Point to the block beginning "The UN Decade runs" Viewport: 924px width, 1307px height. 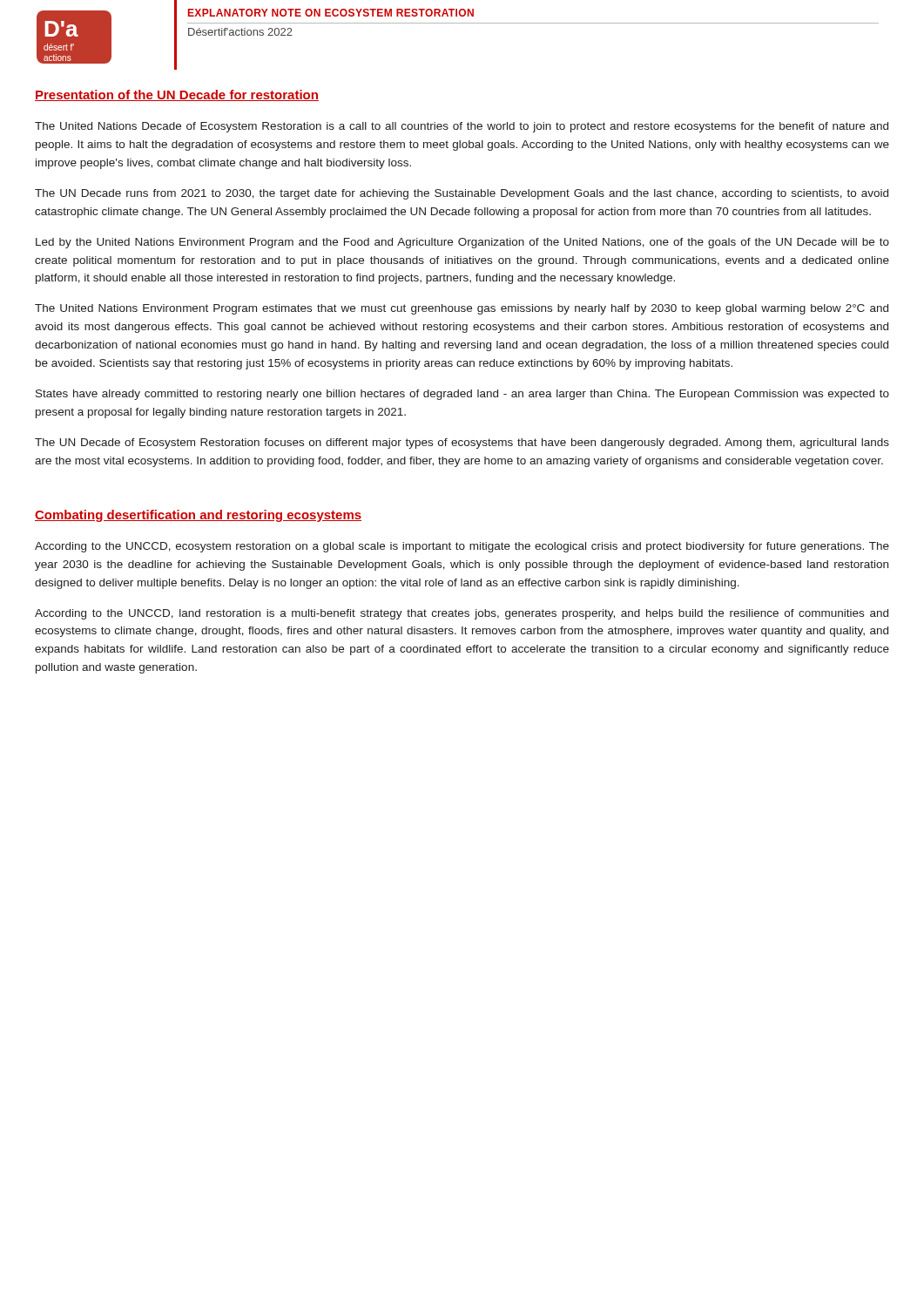point(462,202)
